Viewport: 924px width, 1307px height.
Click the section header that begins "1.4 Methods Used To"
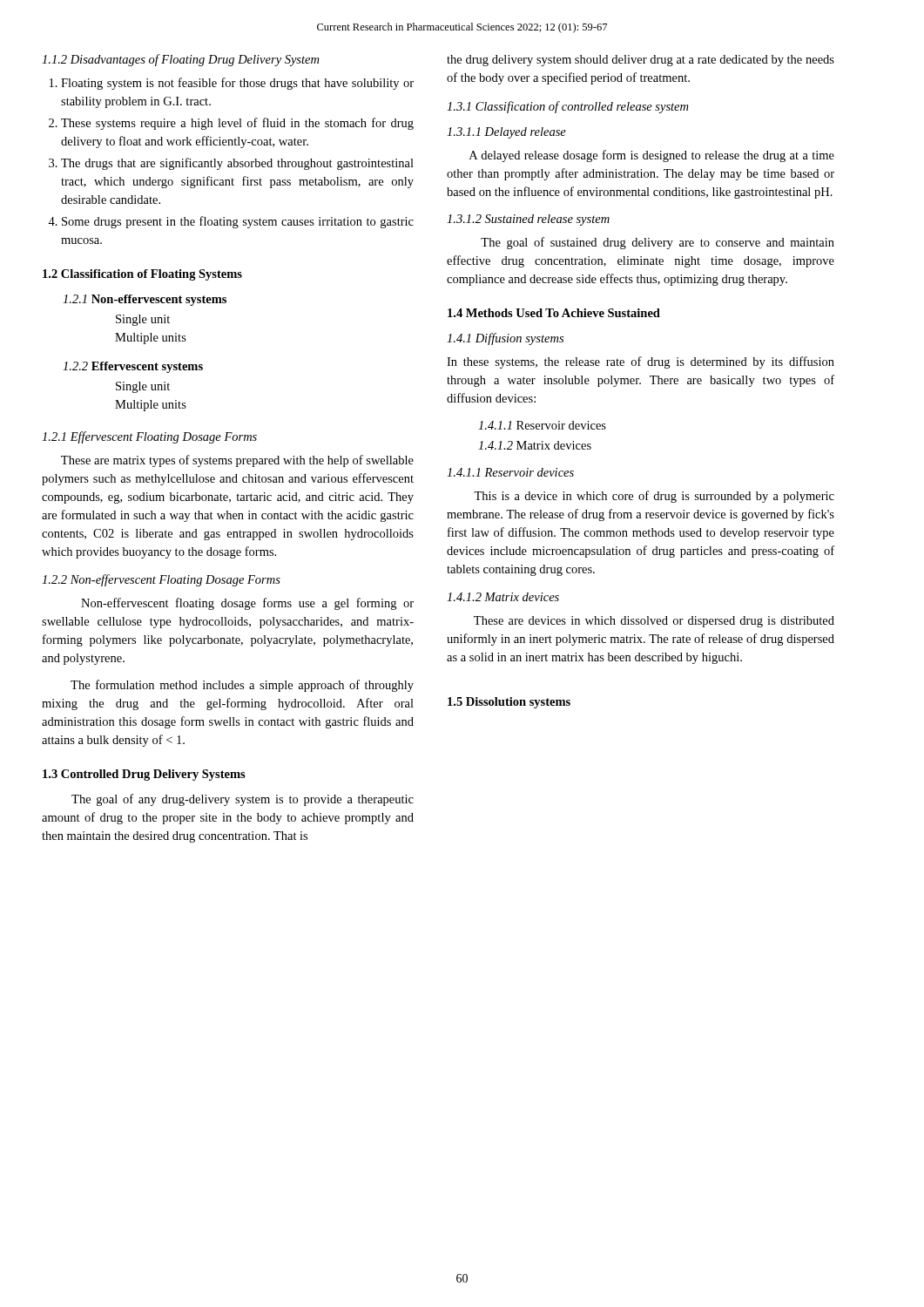[553, 313]
